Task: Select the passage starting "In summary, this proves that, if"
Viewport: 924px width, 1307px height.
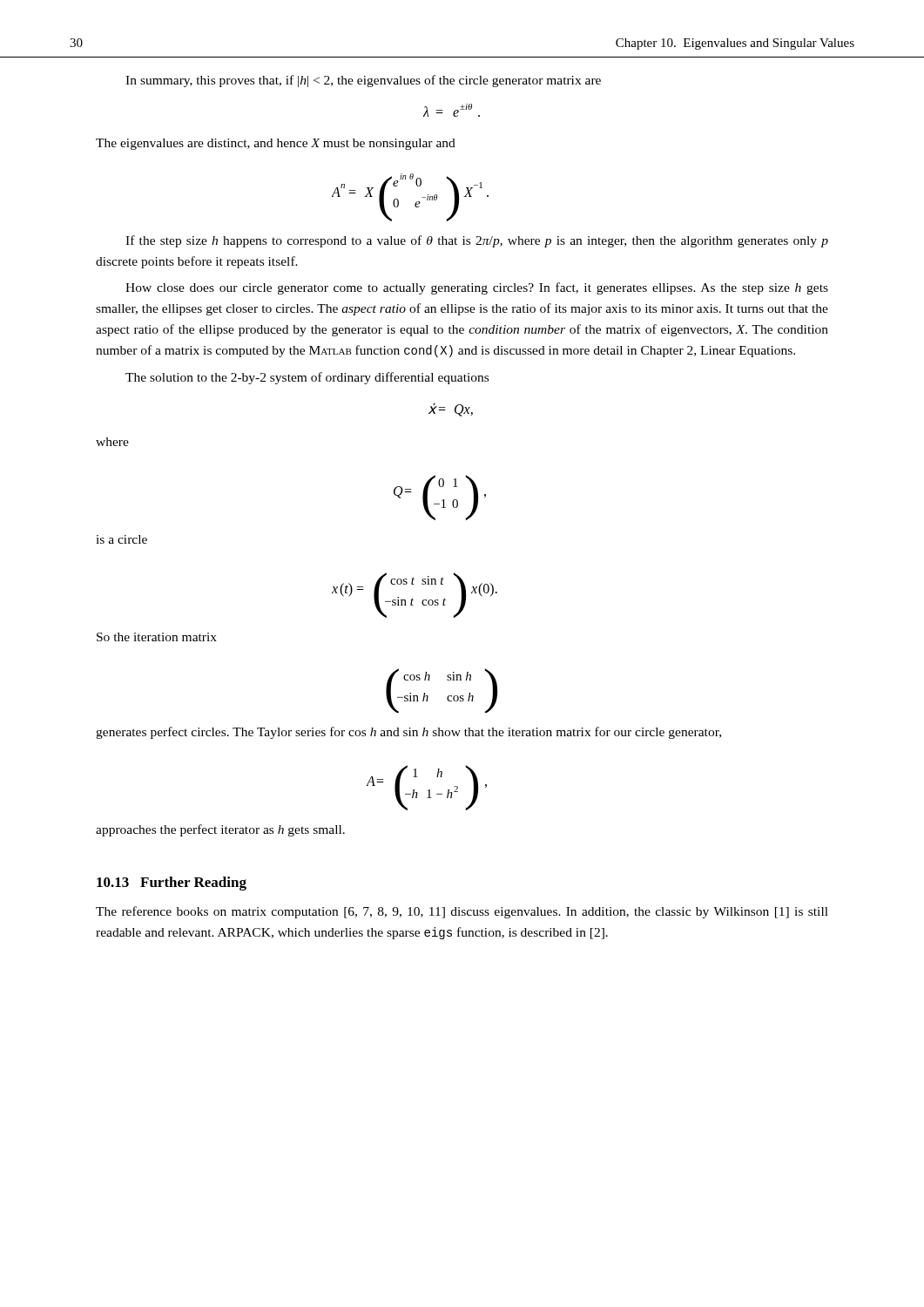Action: click(462, 80)
